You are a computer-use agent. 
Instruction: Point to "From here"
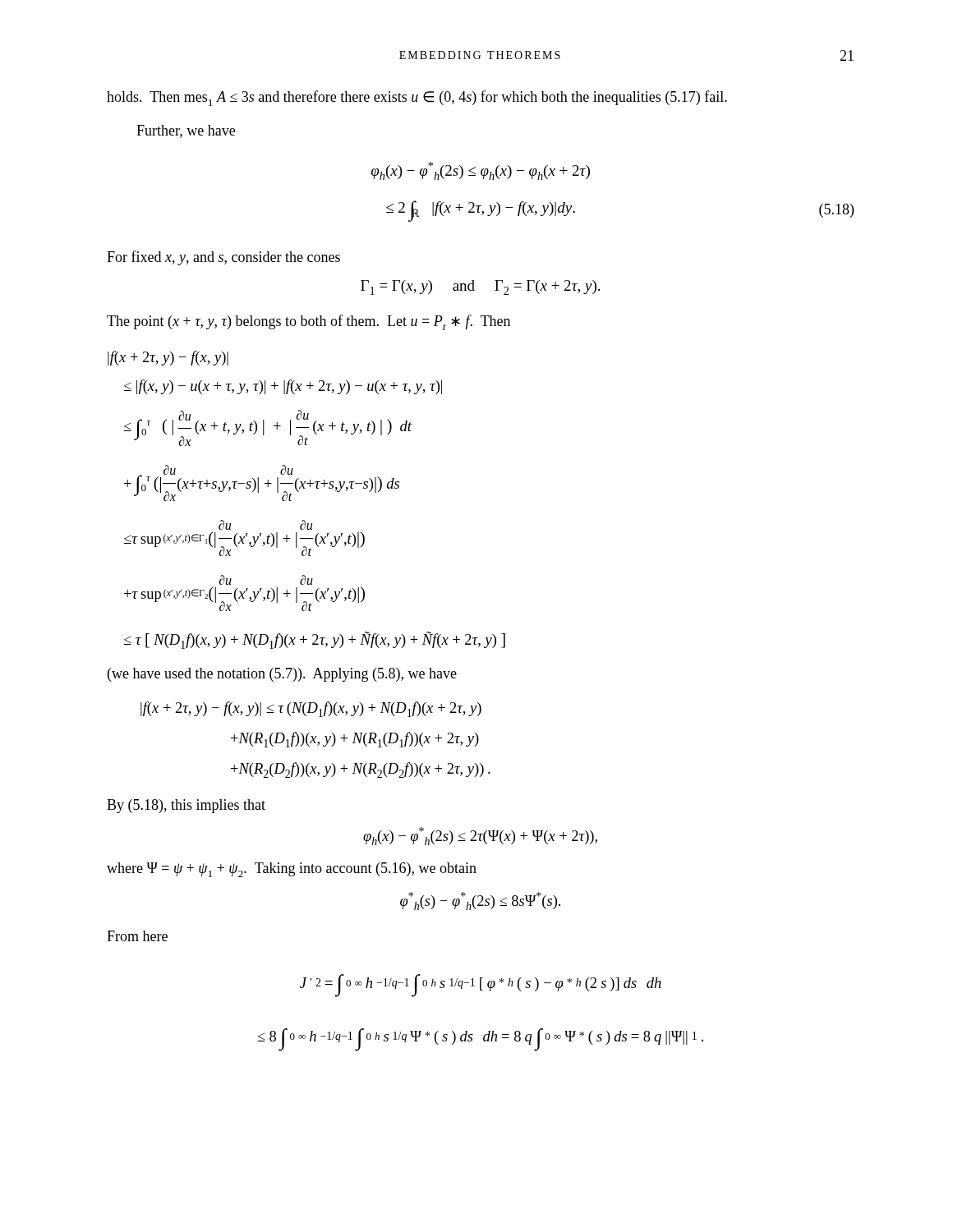(x=137, y=936)
